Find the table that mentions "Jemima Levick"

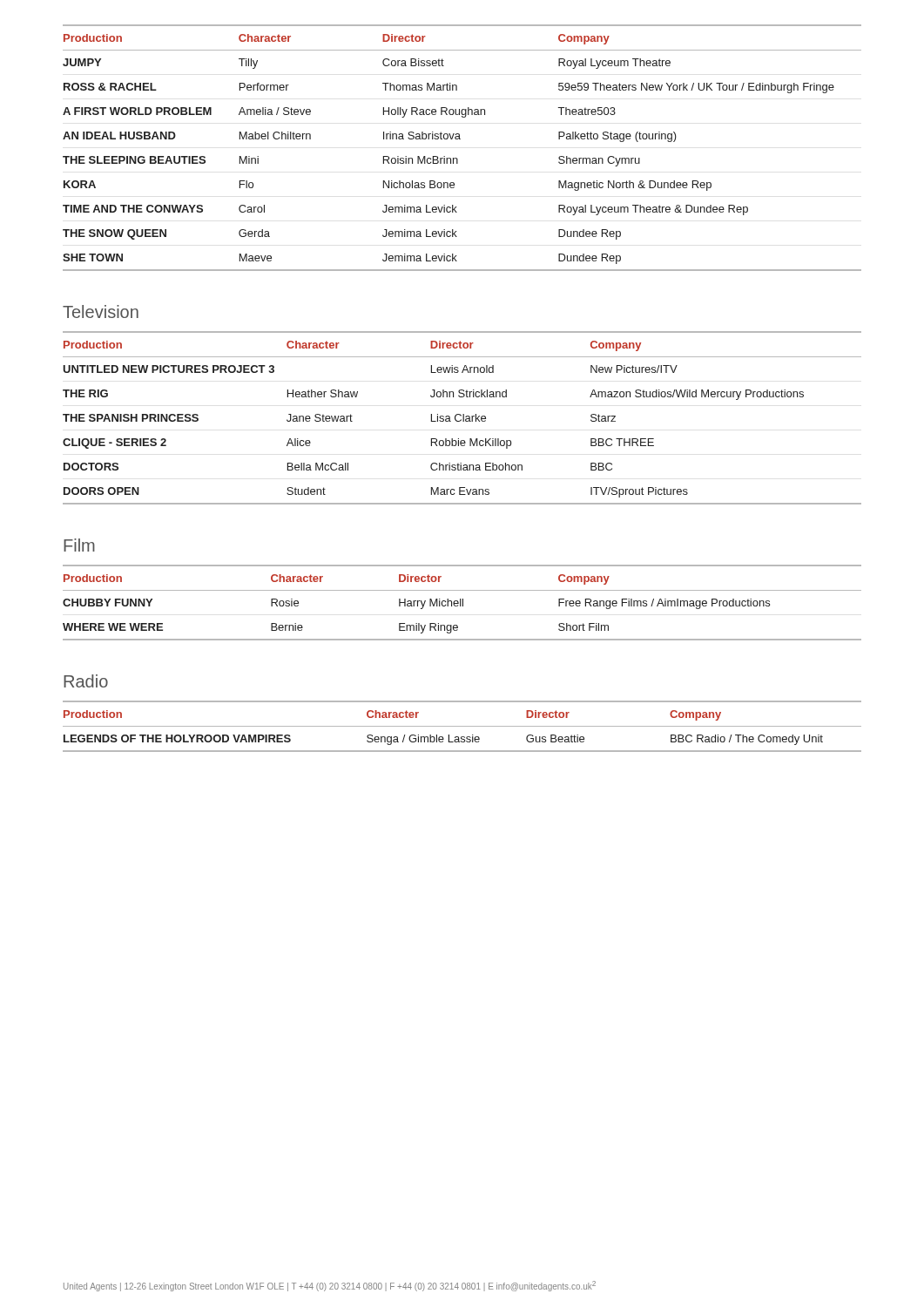pyautogui.click(x=462, y=148)
